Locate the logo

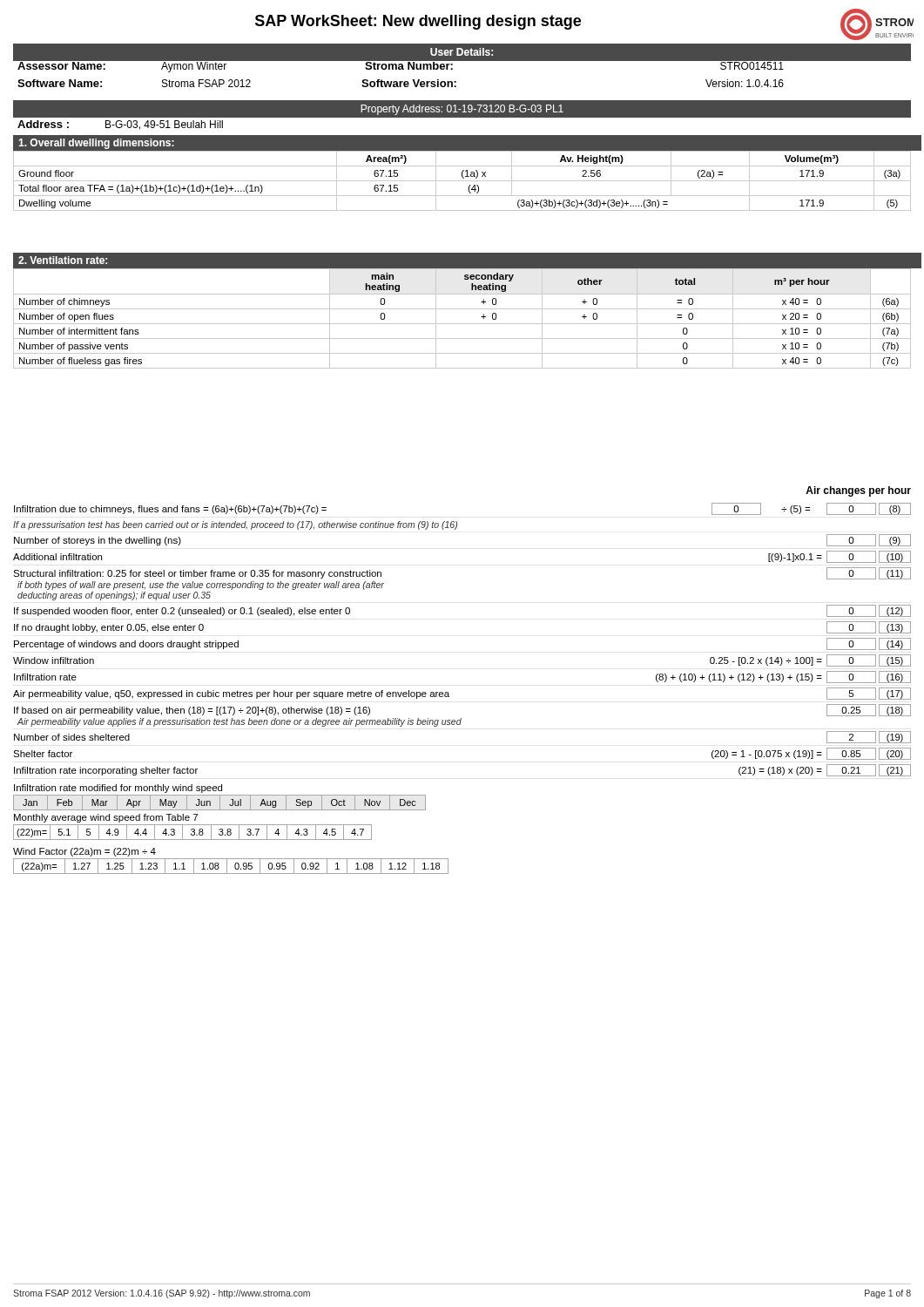875,30
